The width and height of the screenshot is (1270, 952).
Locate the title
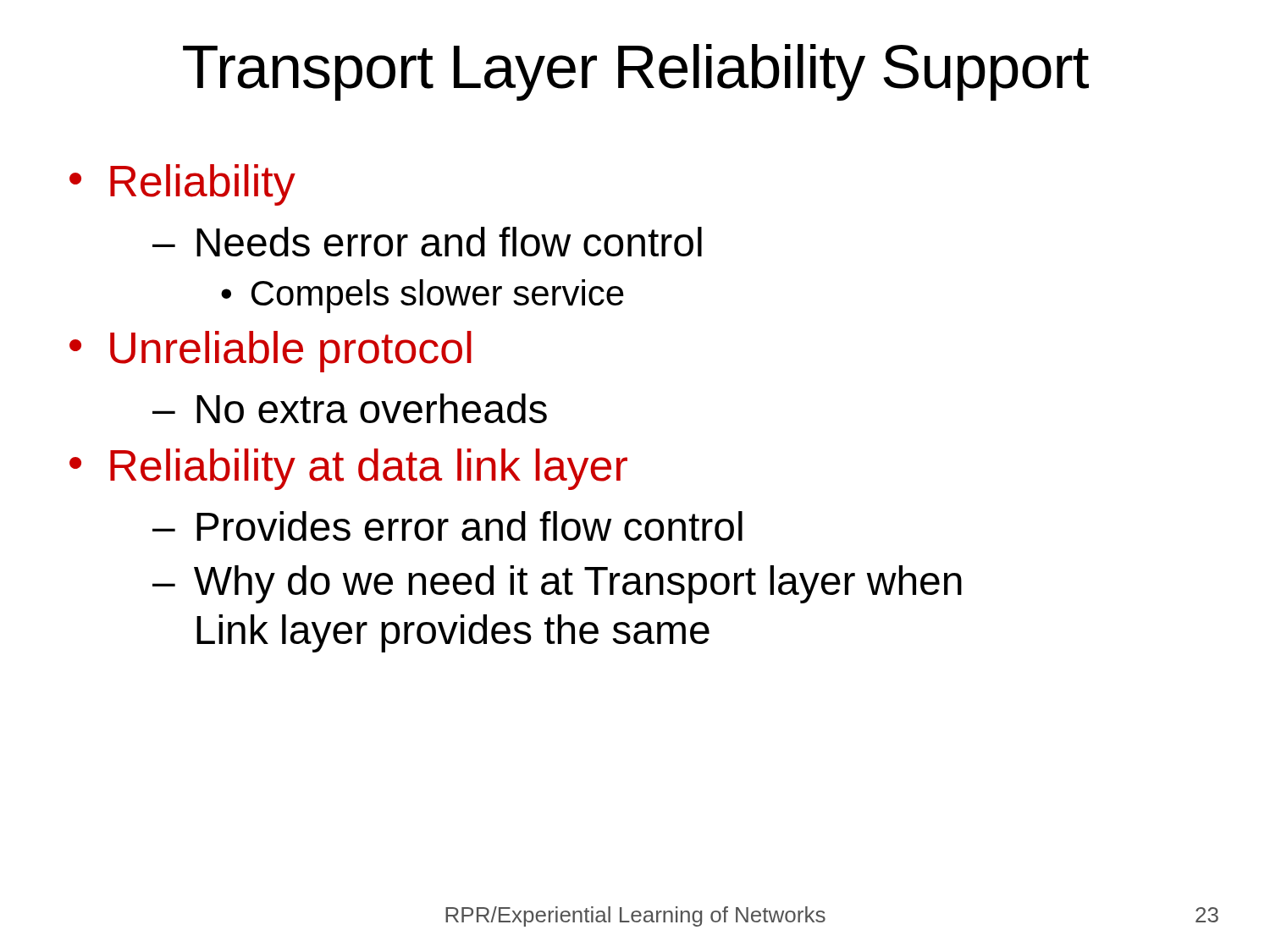point(635,67)
